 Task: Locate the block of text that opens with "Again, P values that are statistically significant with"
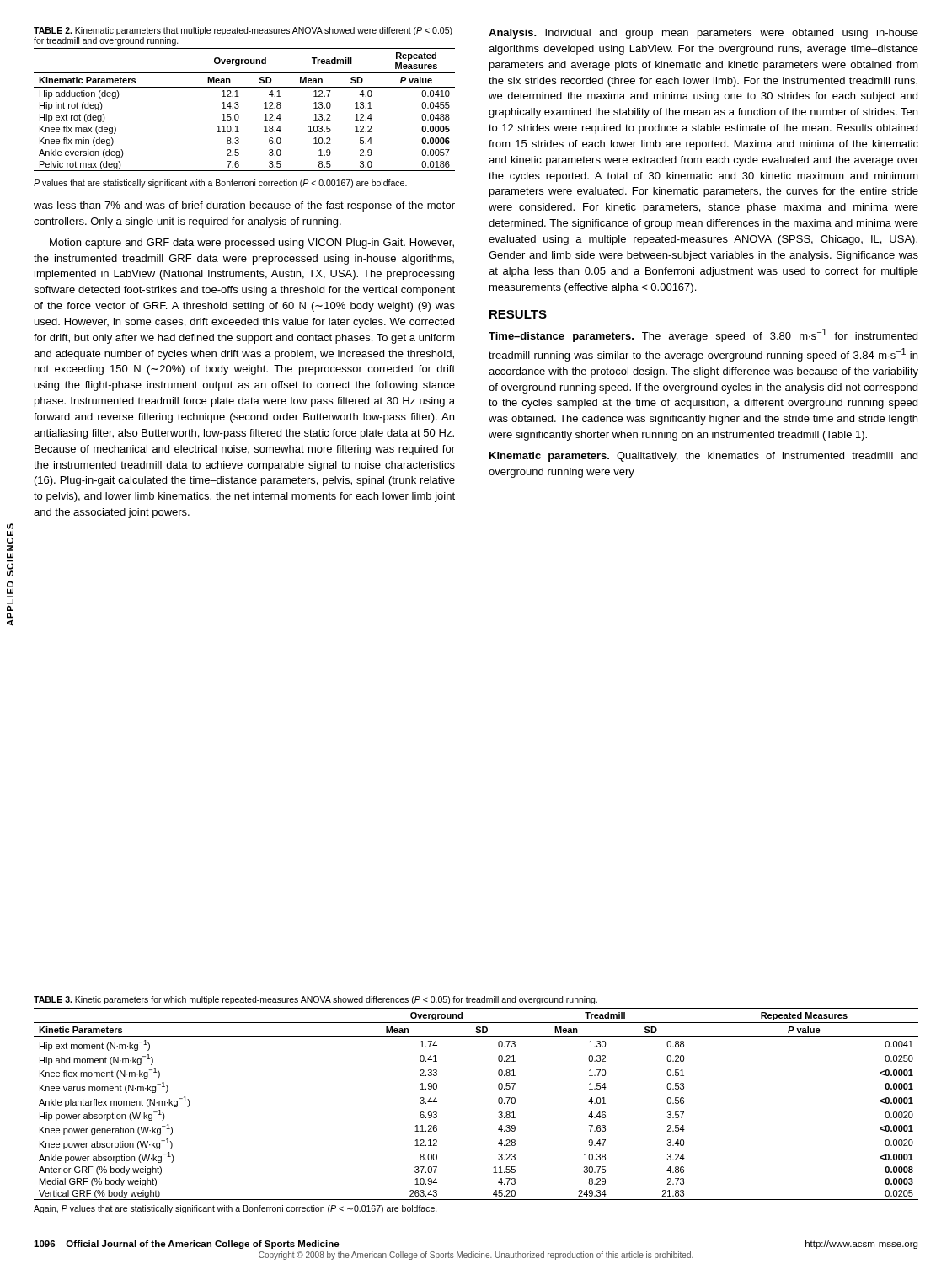point(236,1208)
